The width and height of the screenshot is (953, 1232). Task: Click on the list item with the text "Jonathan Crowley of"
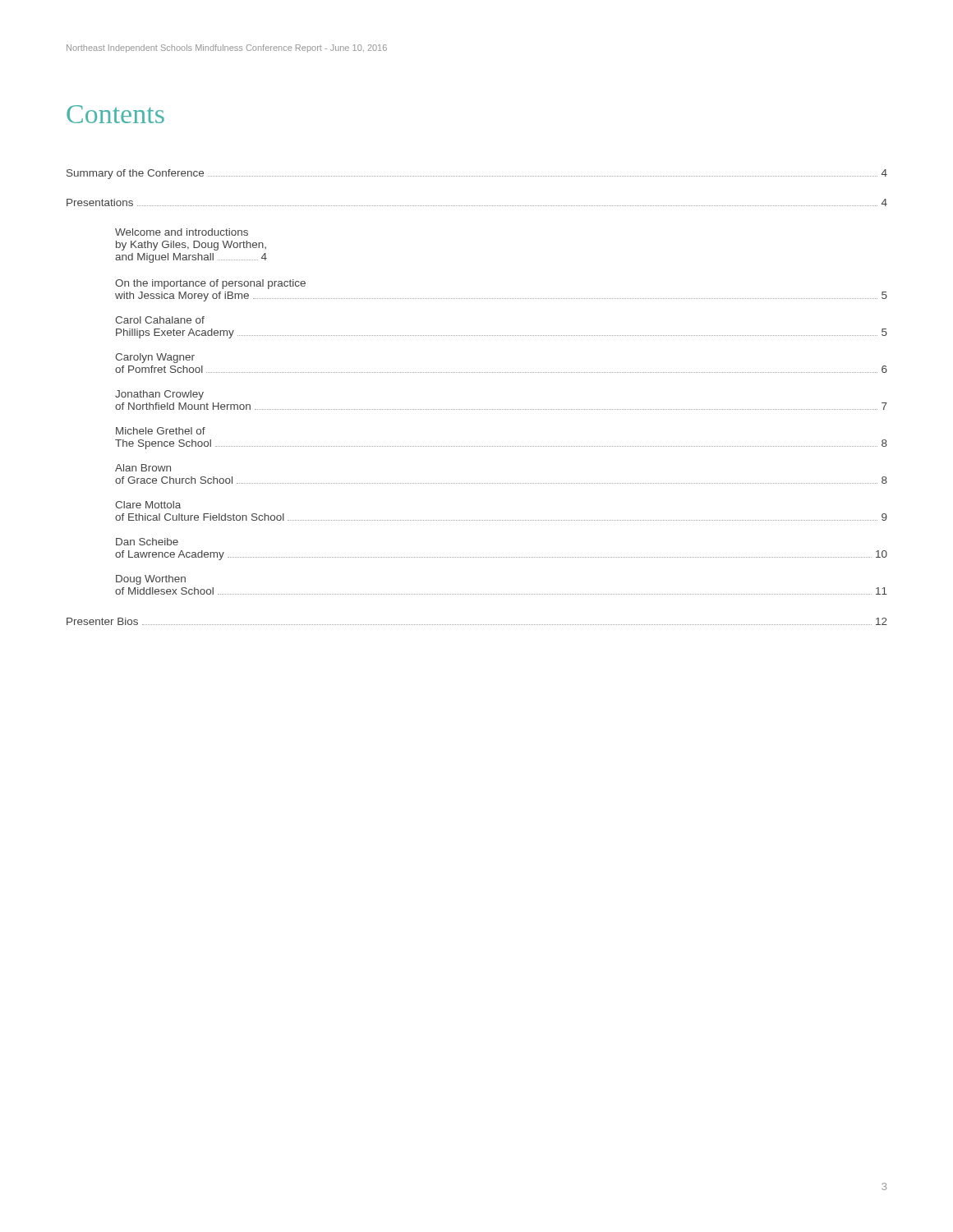pos(501,401)
